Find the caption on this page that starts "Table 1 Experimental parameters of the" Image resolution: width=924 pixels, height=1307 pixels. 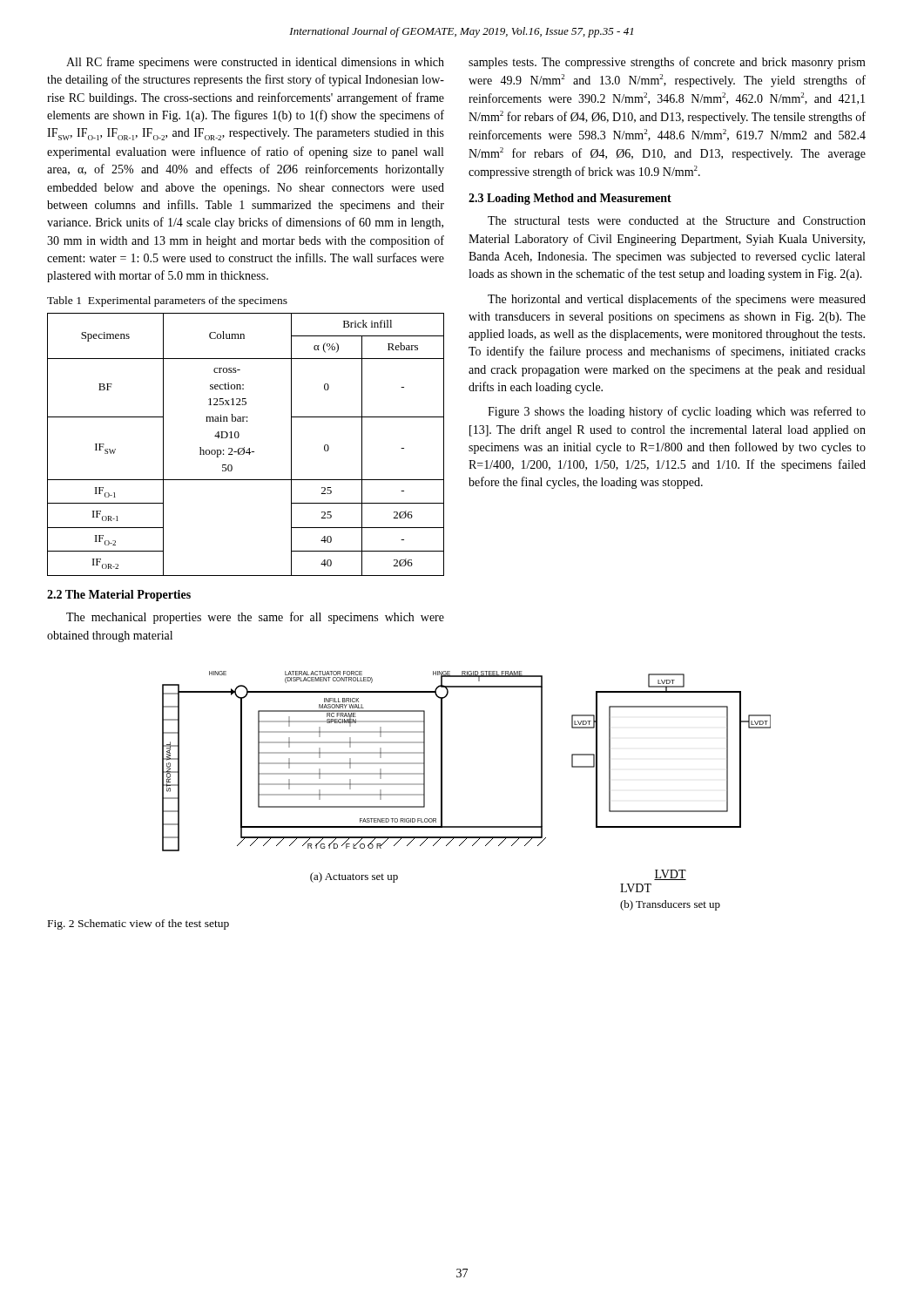pos(167,300)
